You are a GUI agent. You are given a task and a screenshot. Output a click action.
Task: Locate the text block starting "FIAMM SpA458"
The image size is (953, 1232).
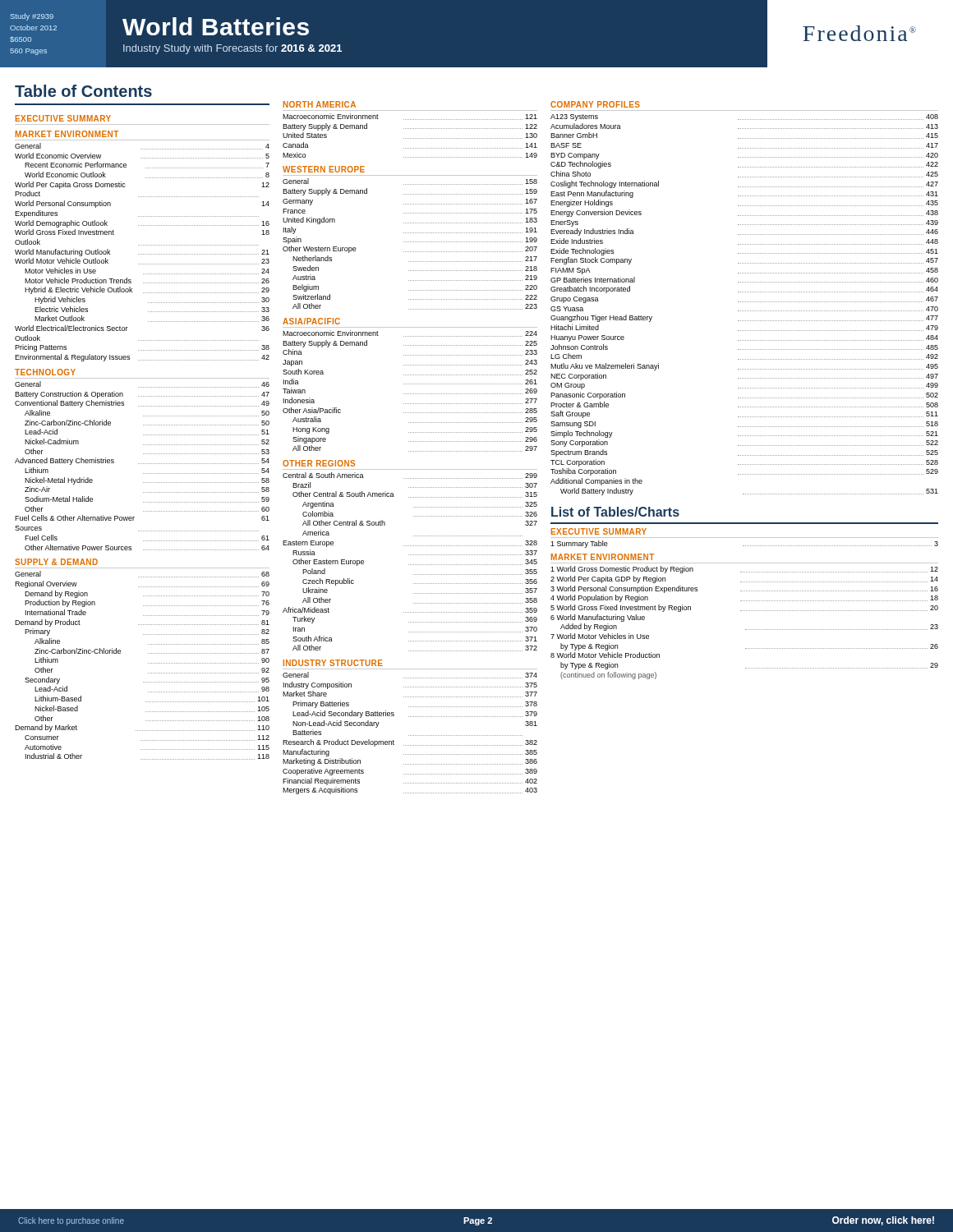pyautogui.click(x=744, y=271)
